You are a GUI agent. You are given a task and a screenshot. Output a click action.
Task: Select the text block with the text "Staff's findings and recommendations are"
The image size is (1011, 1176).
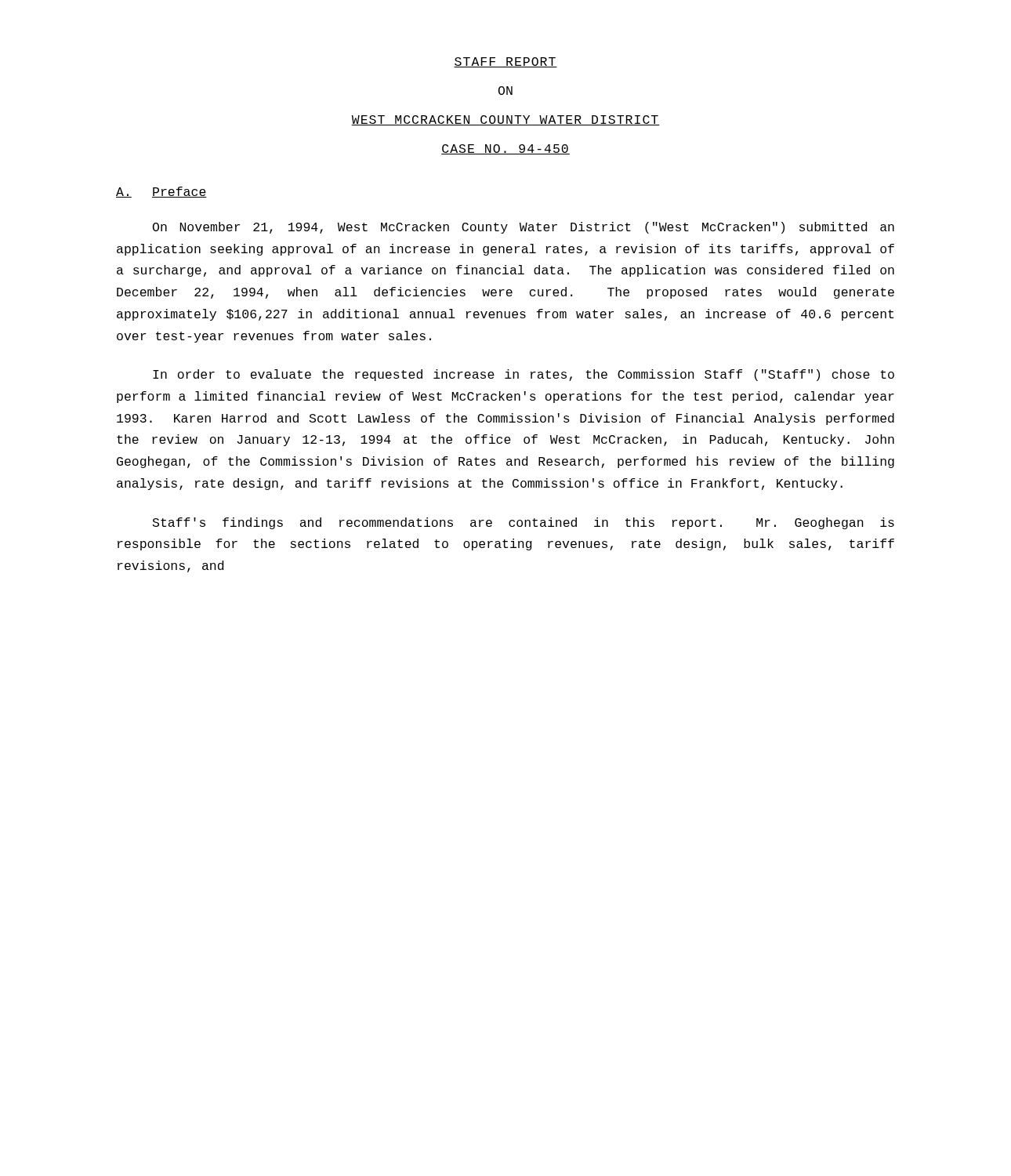[x=505, y=545]
